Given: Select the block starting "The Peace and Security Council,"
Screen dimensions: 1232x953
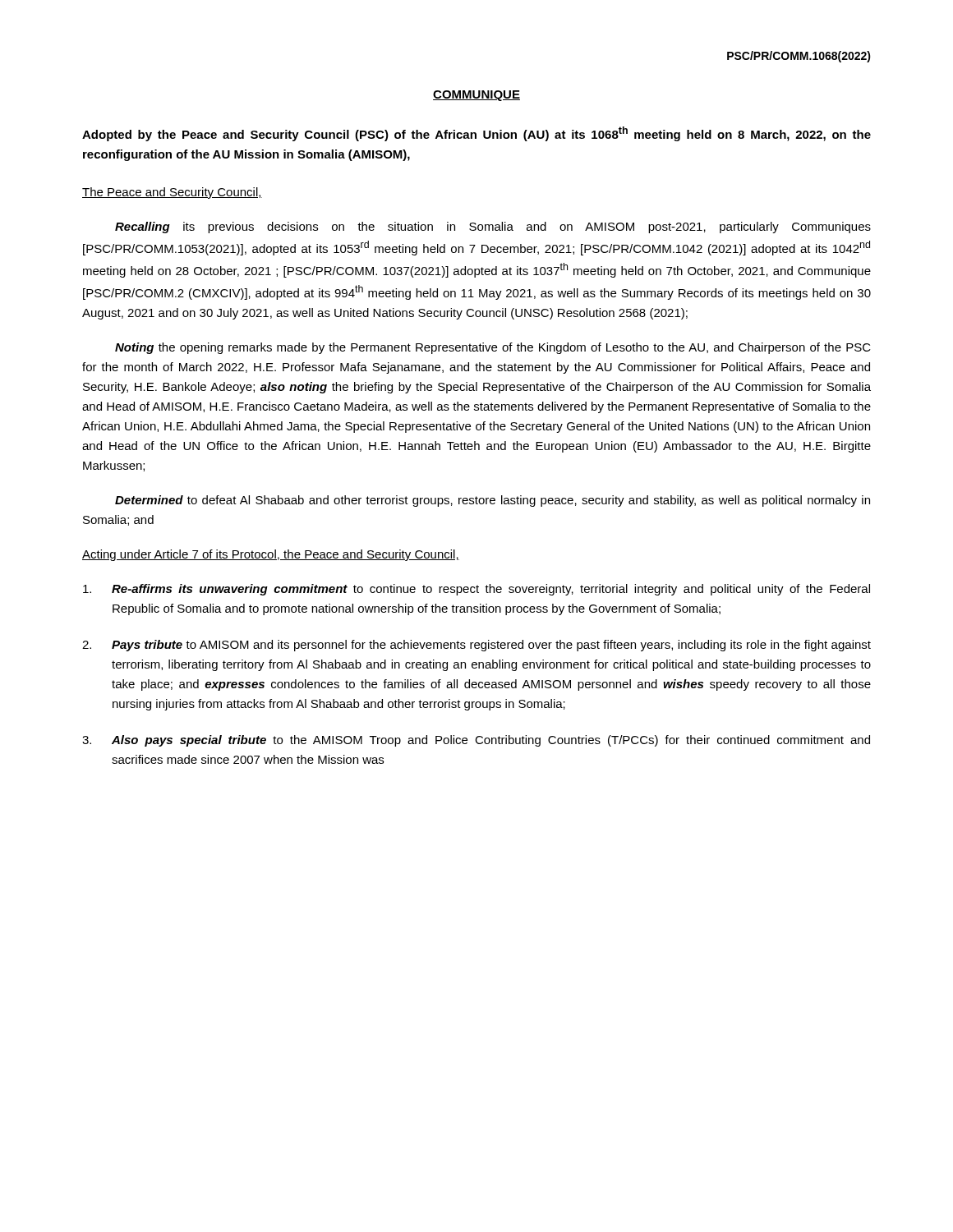Looking at the screenshot, I should (x=172, y=192).
